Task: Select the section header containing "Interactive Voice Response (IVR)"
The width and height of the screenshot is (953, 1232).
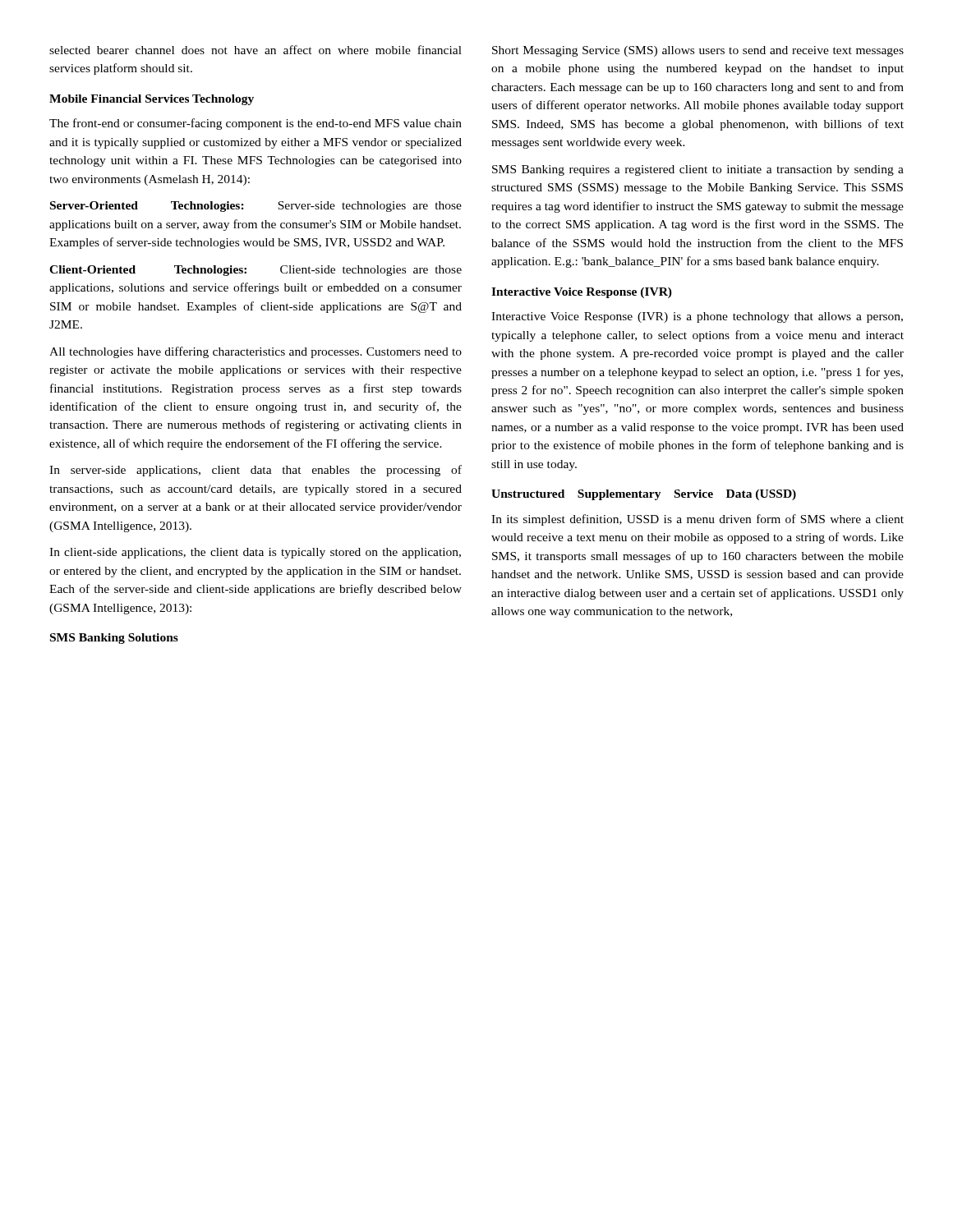Action: pos(582,293)
